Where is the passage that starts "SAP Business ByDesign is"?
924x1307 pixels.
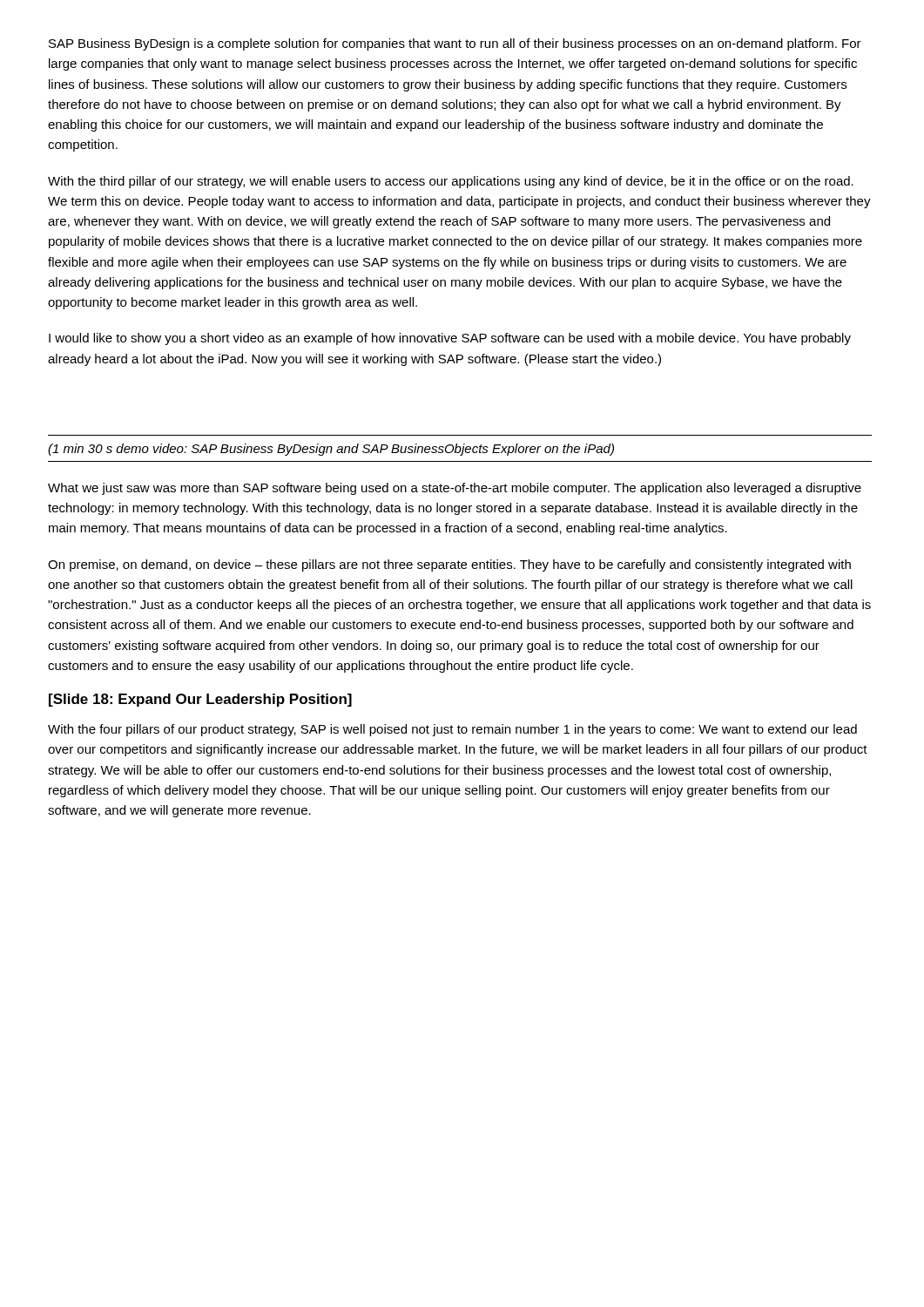tap(454, 94)
